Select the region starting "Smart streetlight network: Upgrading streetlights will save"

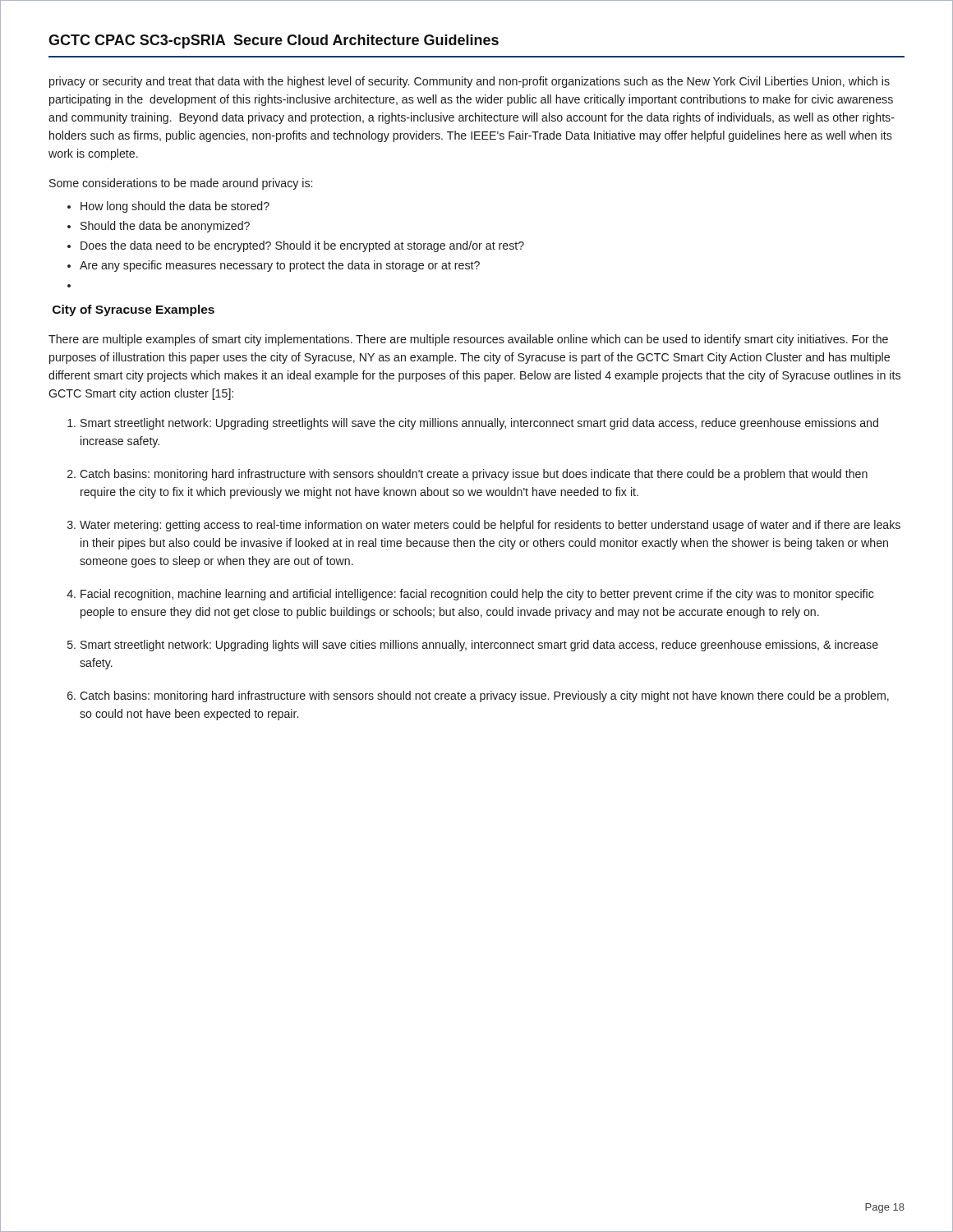pos(479,432)
